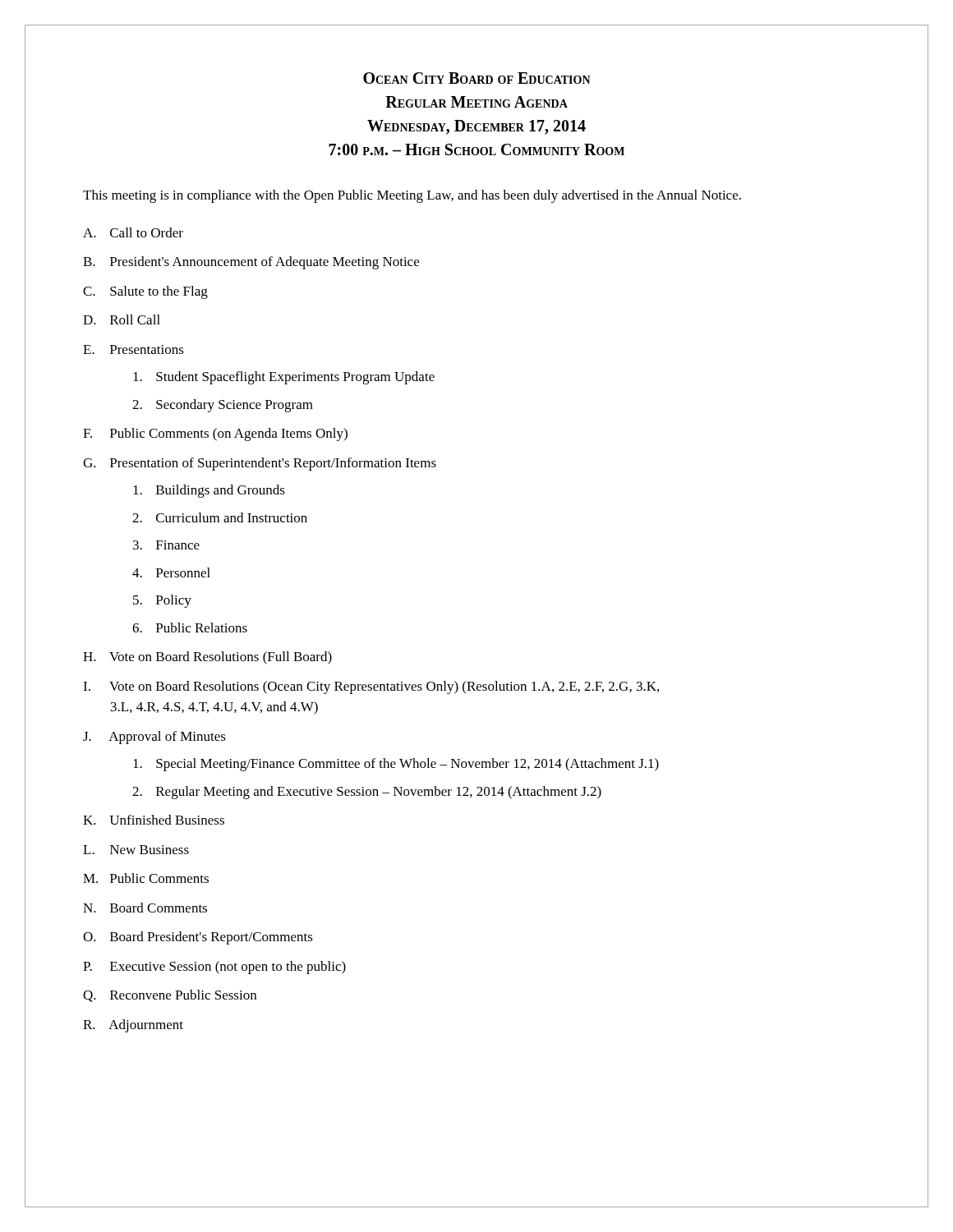953x1232 pixels.
Task: Click where it says "Q. Reconvene Public Session"
Action: [170, 995]
